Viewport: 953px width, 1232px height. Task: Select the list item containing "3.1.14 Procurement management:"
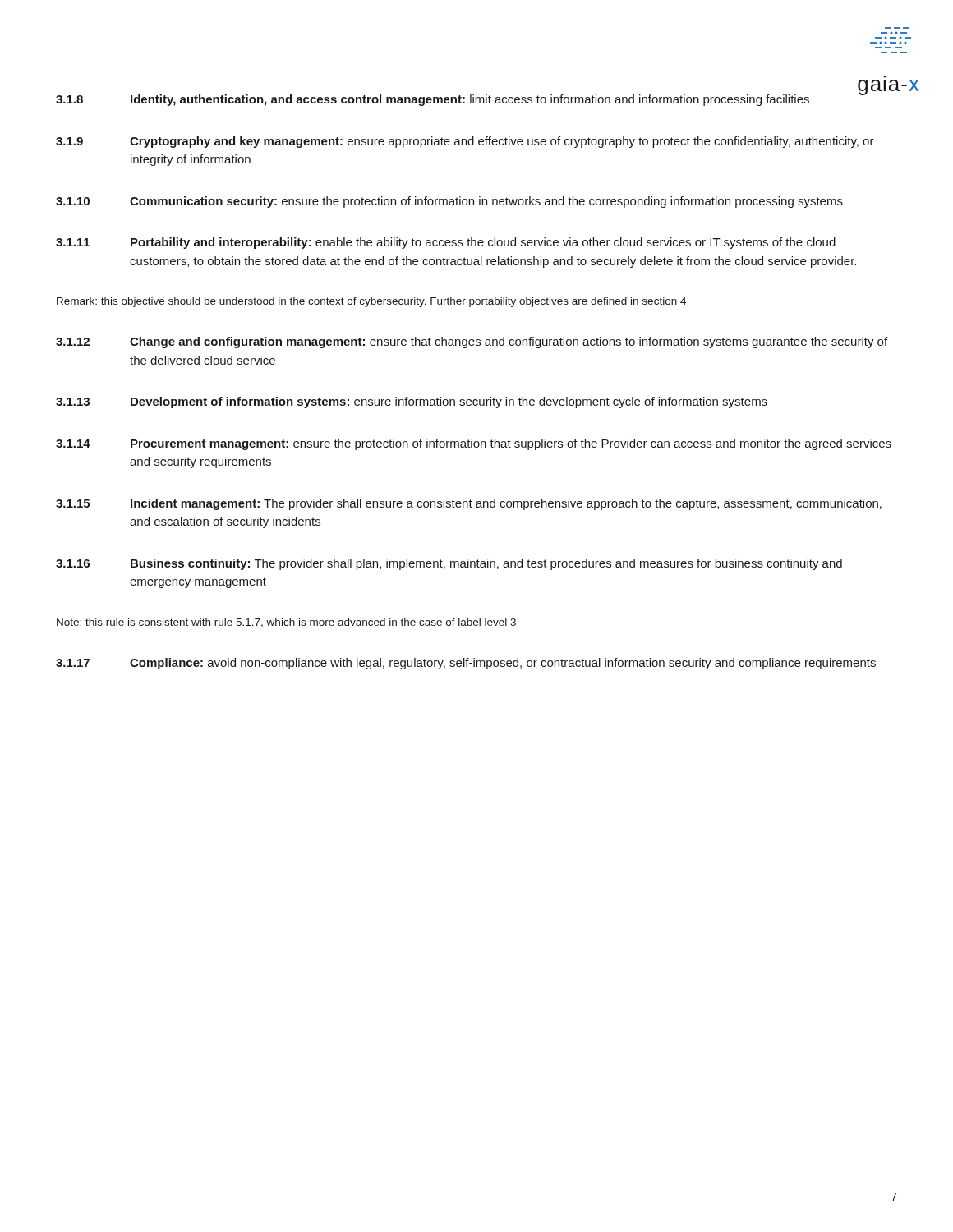click(476, 453)
